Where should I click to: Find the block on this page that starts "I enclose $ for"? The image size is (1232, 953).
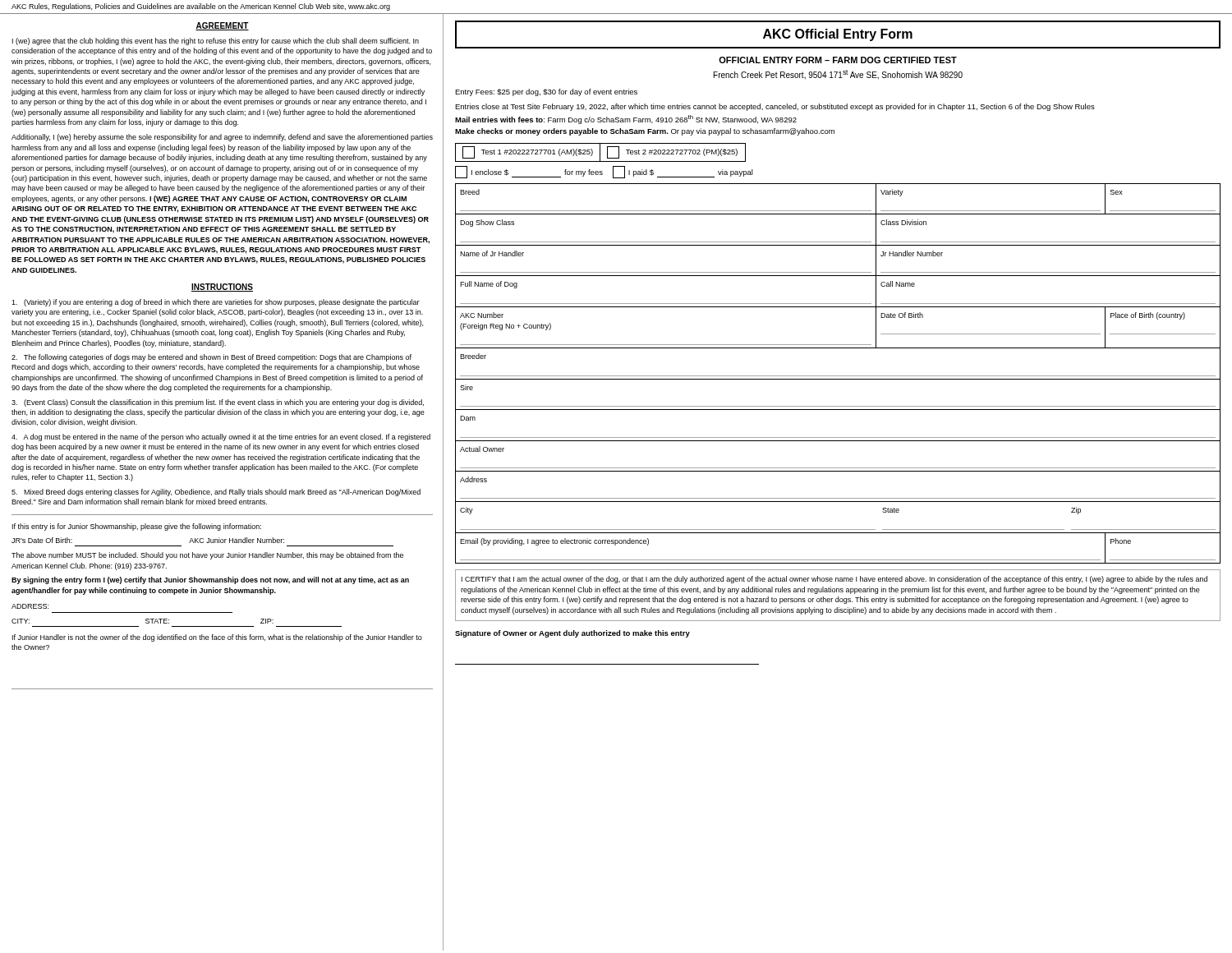(604, 172)
